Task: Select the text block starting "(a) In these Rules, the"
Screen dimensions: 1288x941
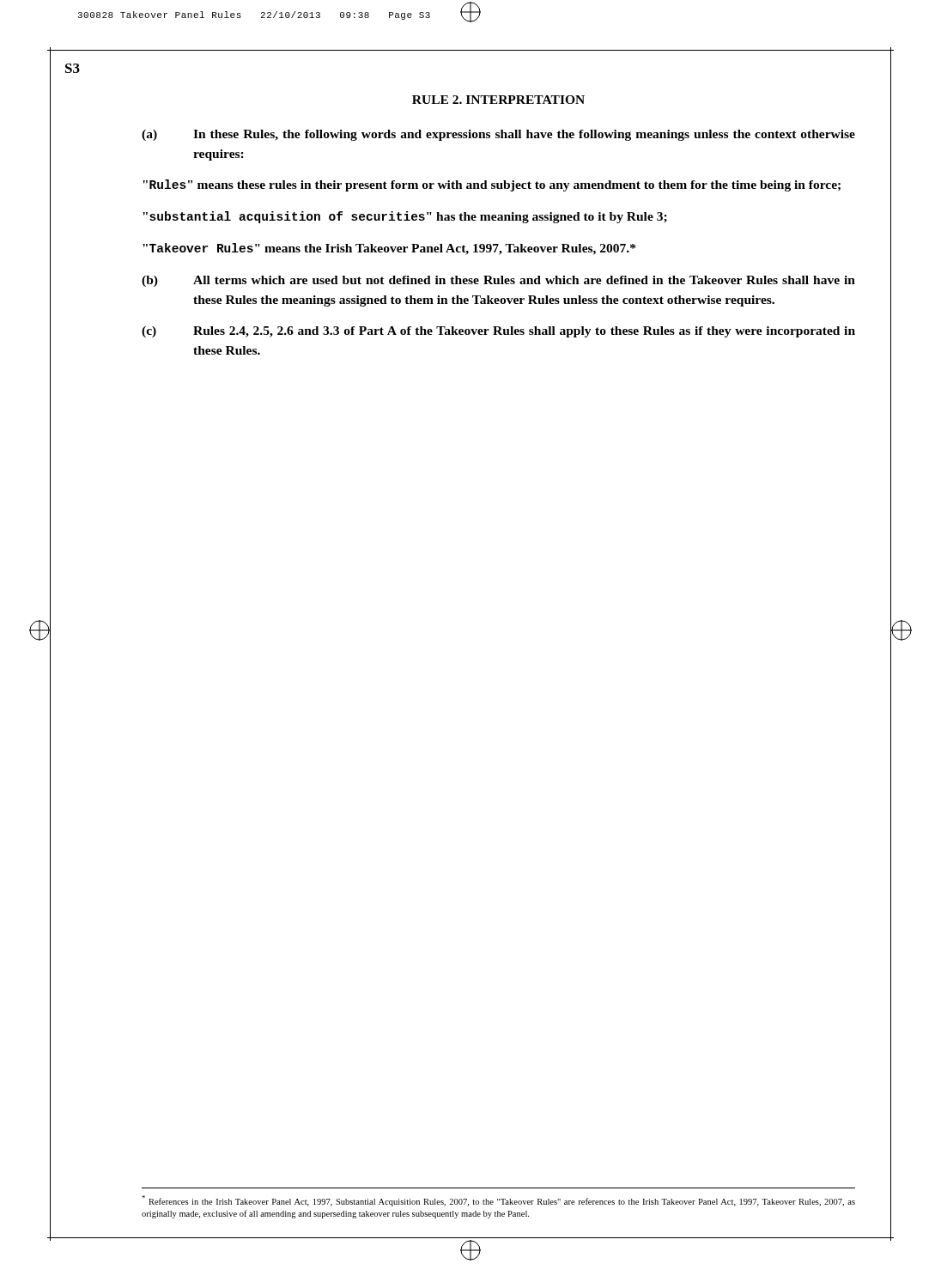Action: click(498, 144)
